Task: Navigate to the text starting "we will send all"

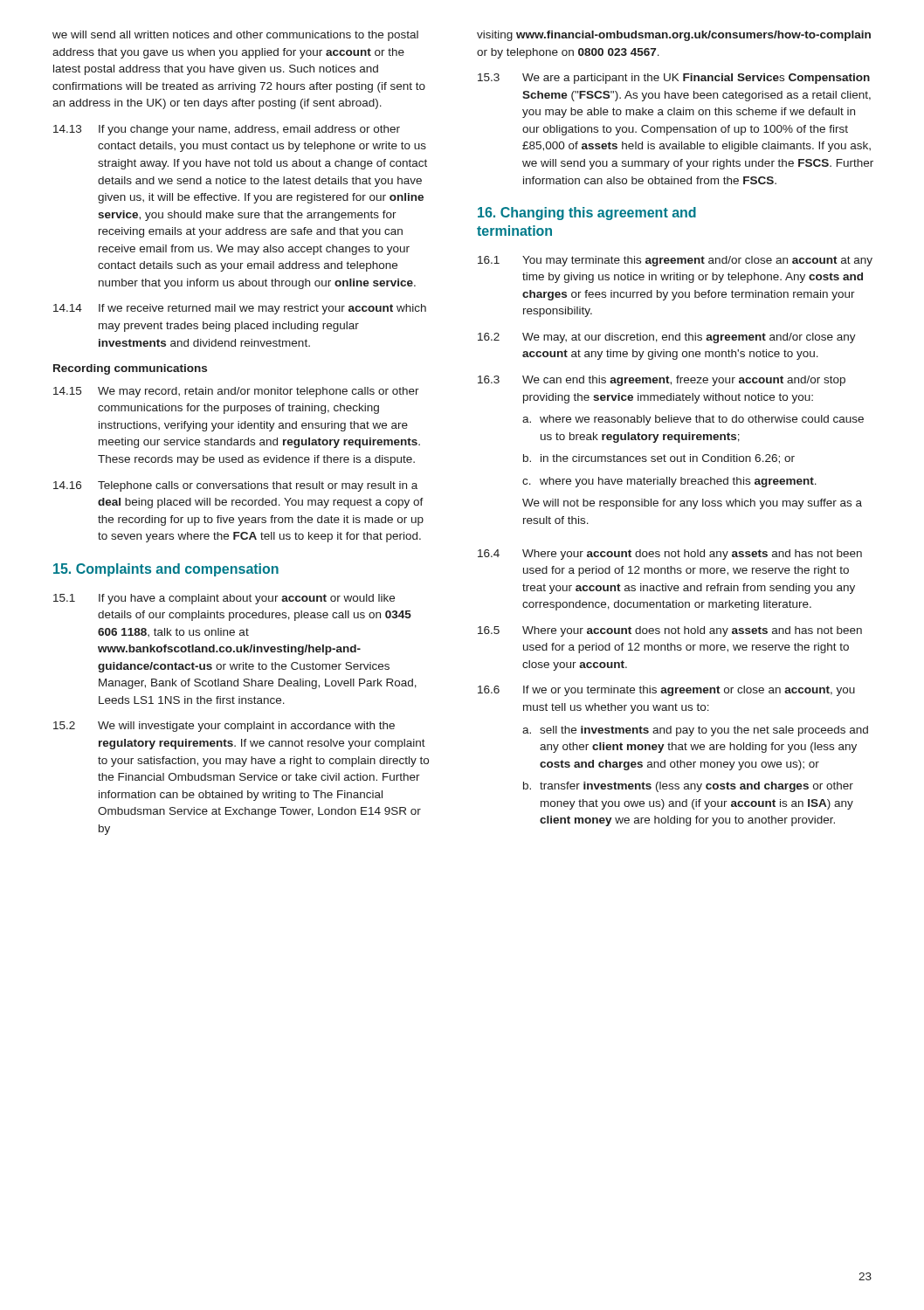Action: pyautogui.click(x=239, y=69)
